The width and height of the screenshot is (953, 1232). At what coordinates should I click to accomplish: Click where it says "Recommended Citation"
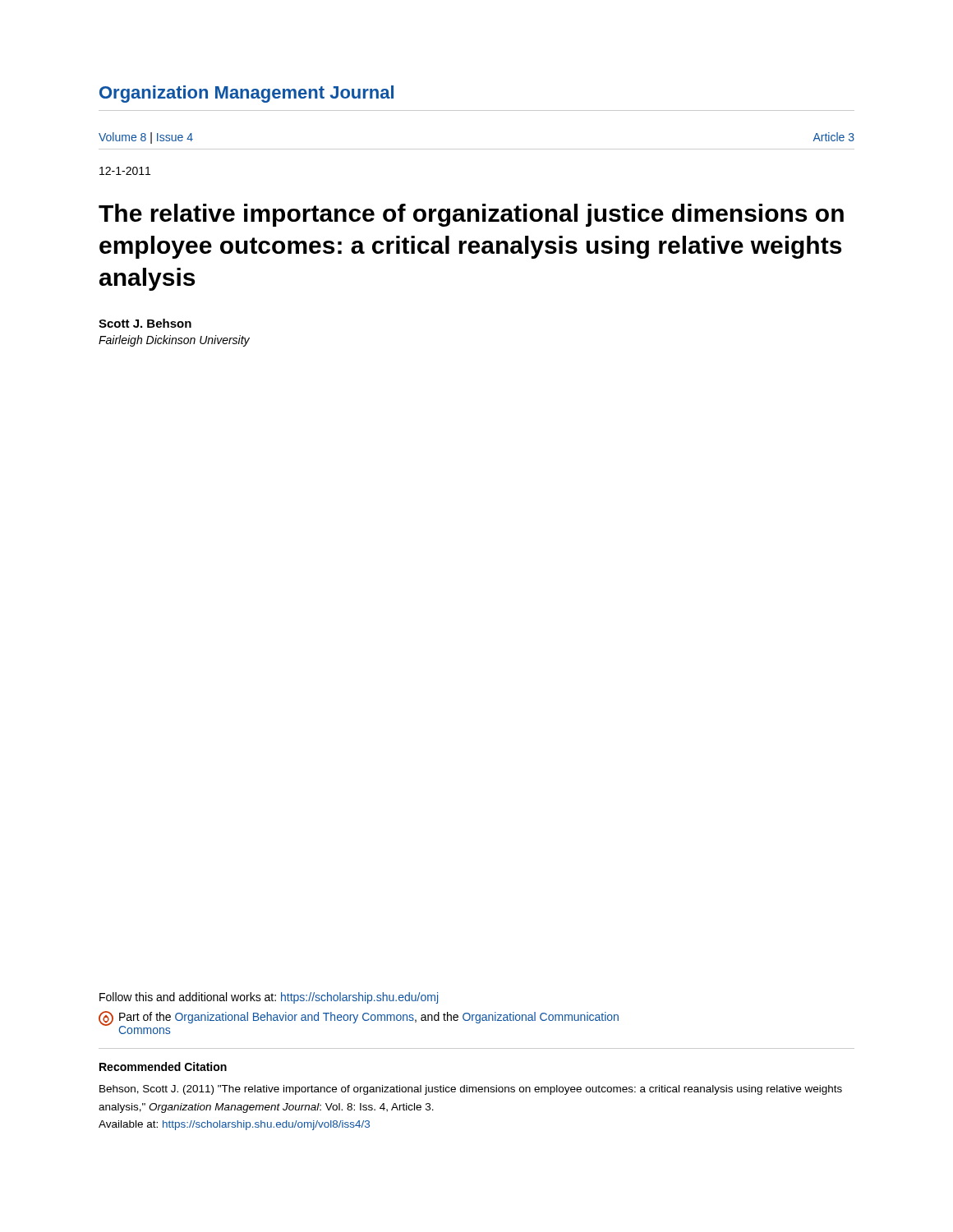[163, 1067]
